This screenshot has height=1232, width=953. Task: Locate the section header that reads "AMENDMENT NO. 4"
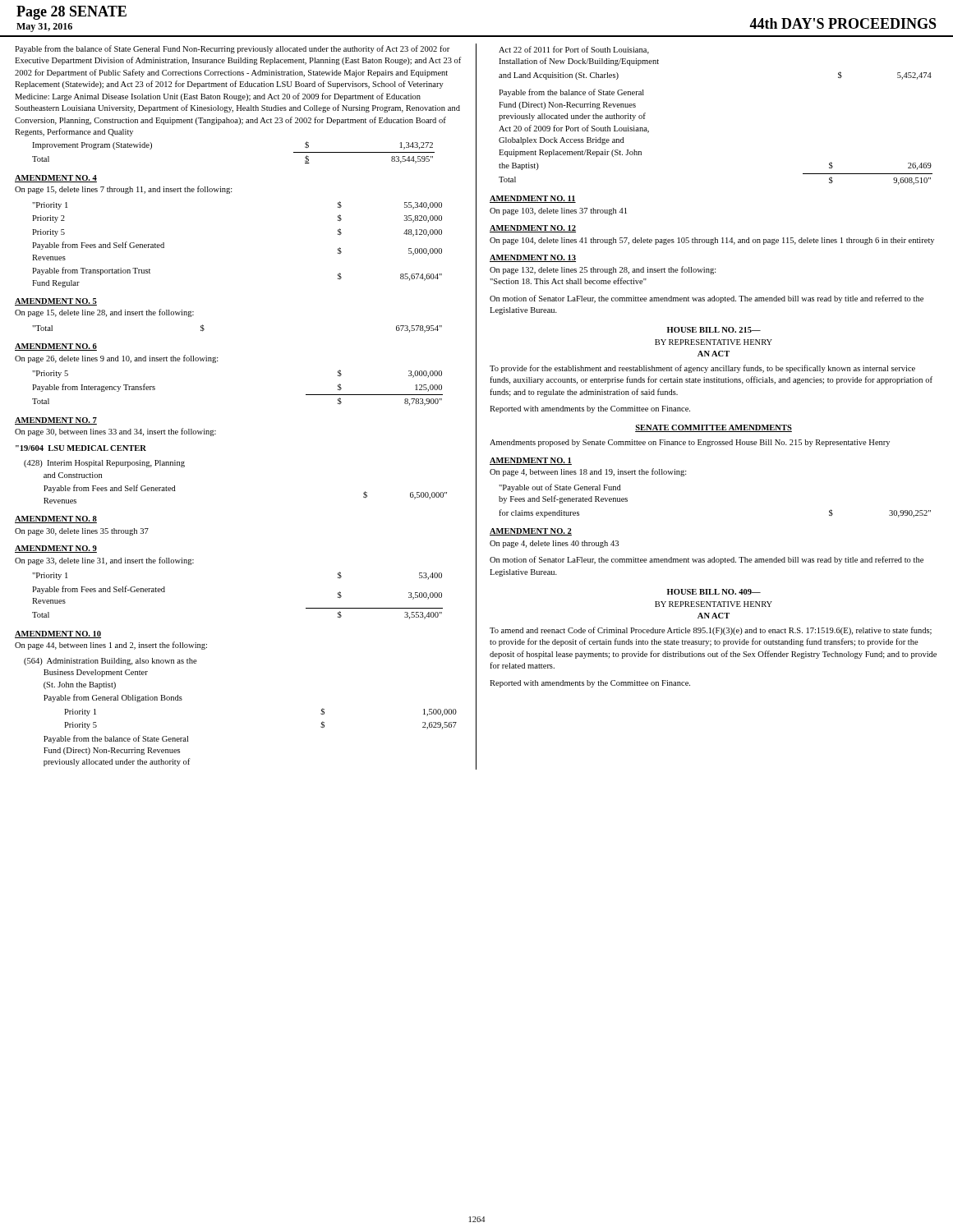(x=56, y=178)
